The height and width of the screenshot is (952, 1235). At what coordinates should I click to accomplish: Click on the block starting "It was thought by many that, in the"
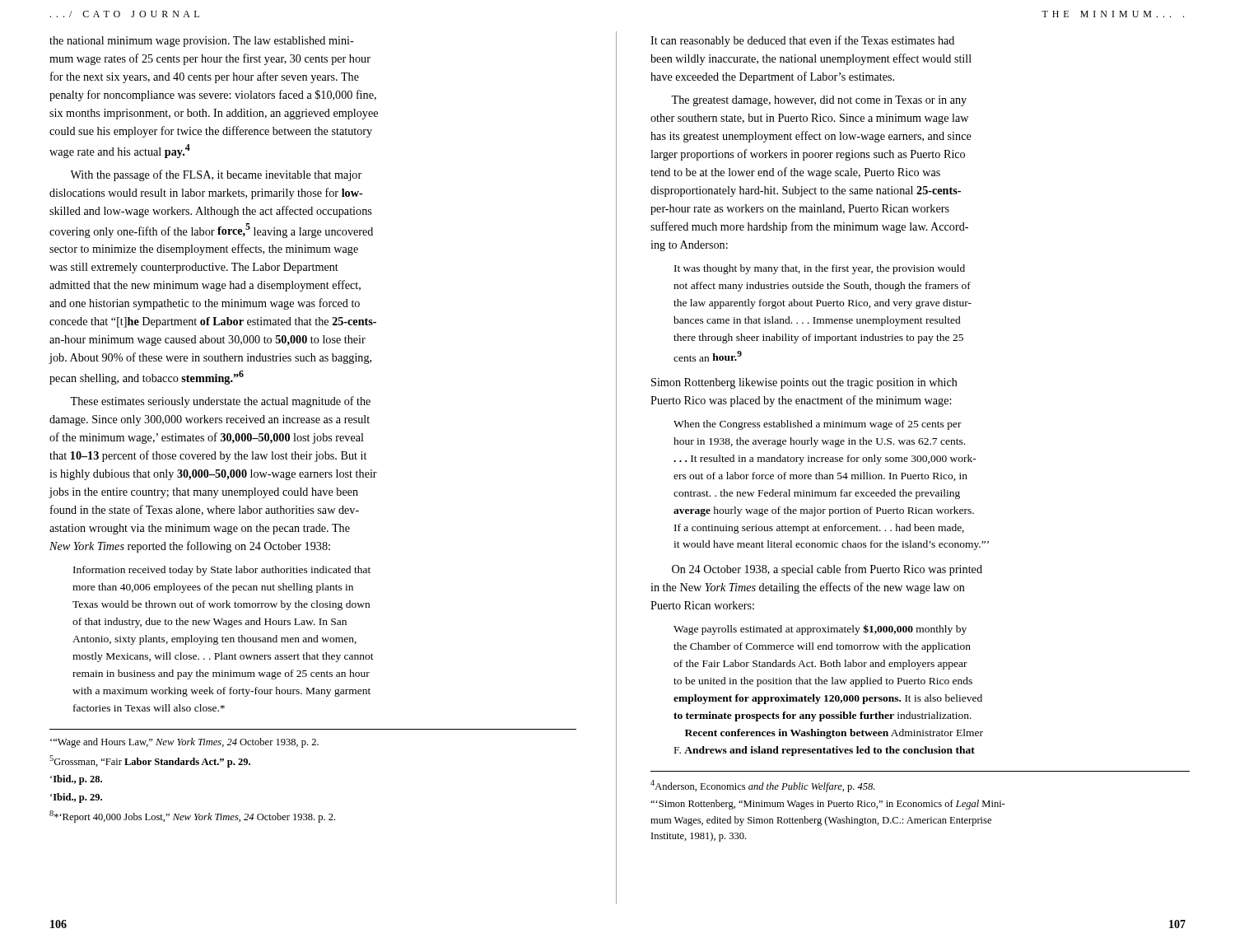(932, 313)
